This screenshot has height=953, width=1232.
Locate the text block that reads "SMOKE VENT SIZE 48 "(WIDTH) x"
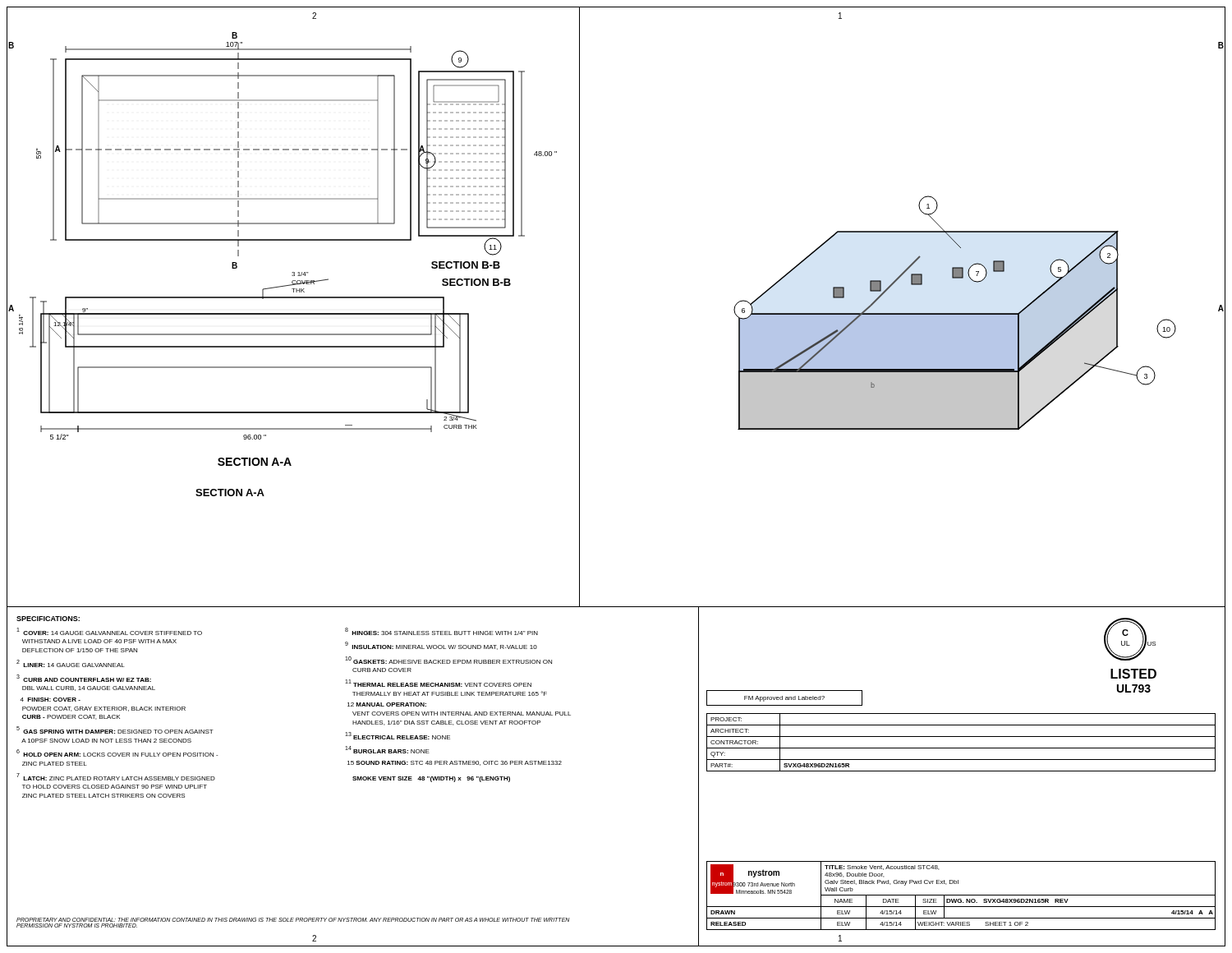point(428,778)
